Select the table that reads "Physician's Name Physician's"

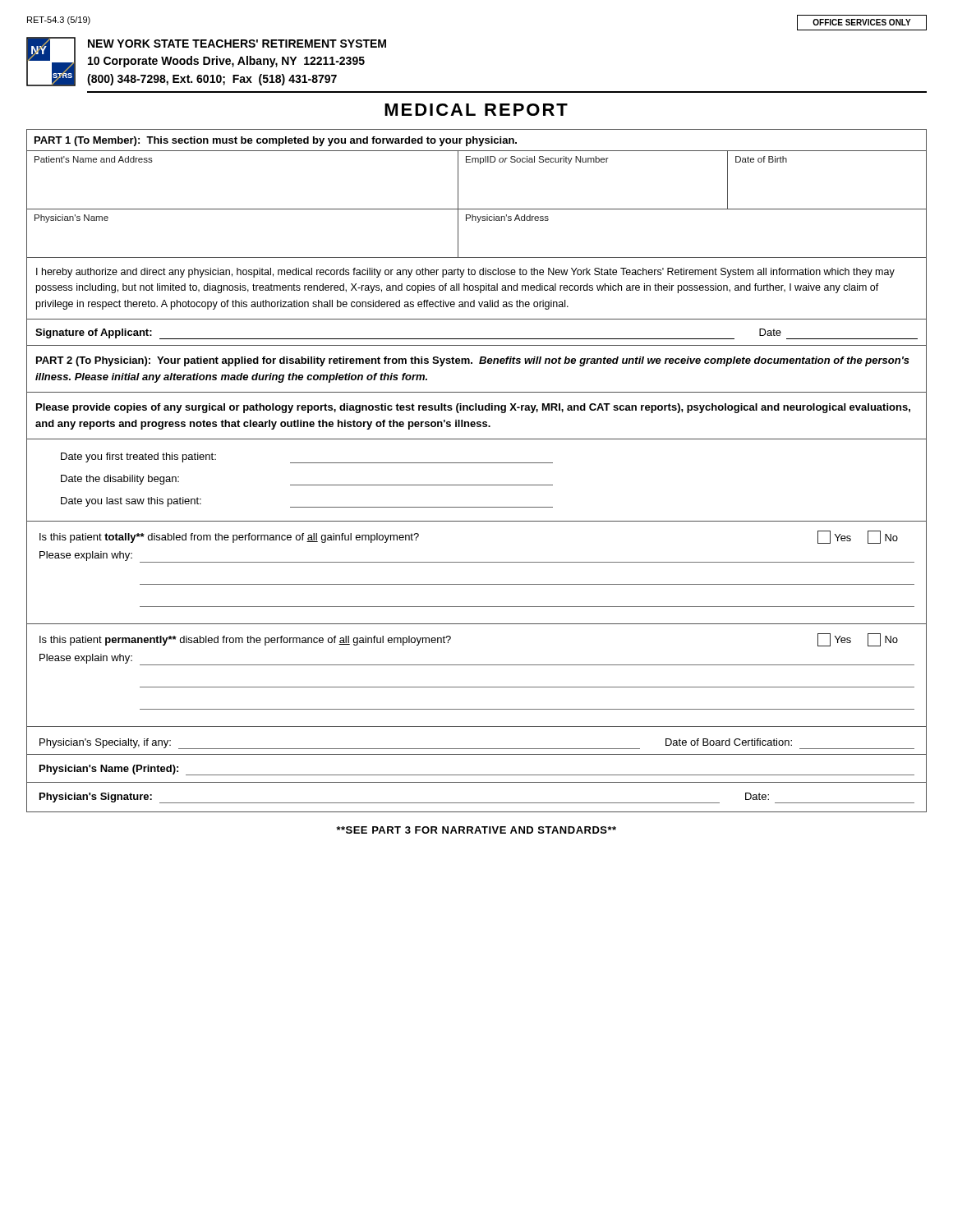point(476,233)
